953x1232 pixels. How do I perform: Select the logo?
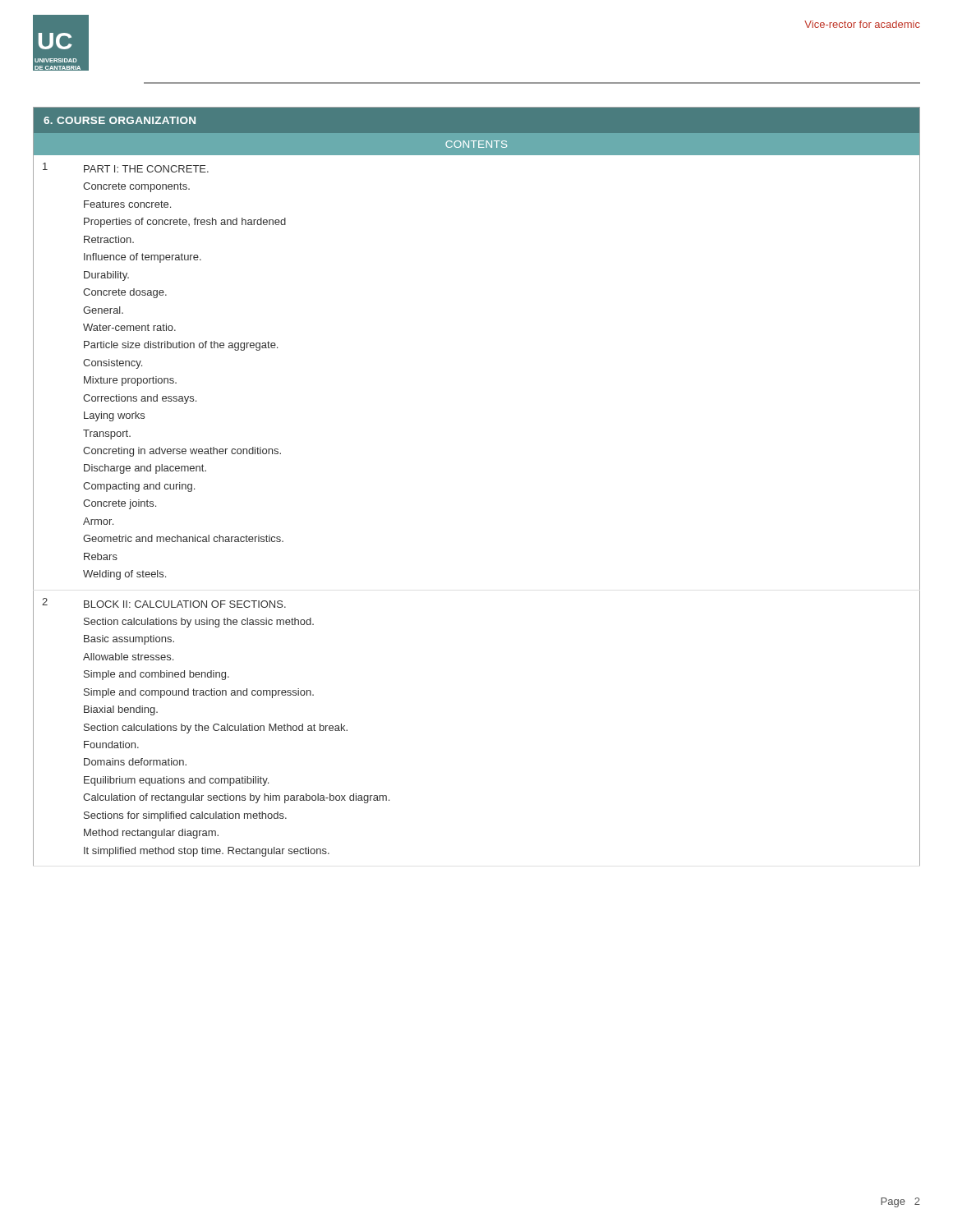pos(62,39)
